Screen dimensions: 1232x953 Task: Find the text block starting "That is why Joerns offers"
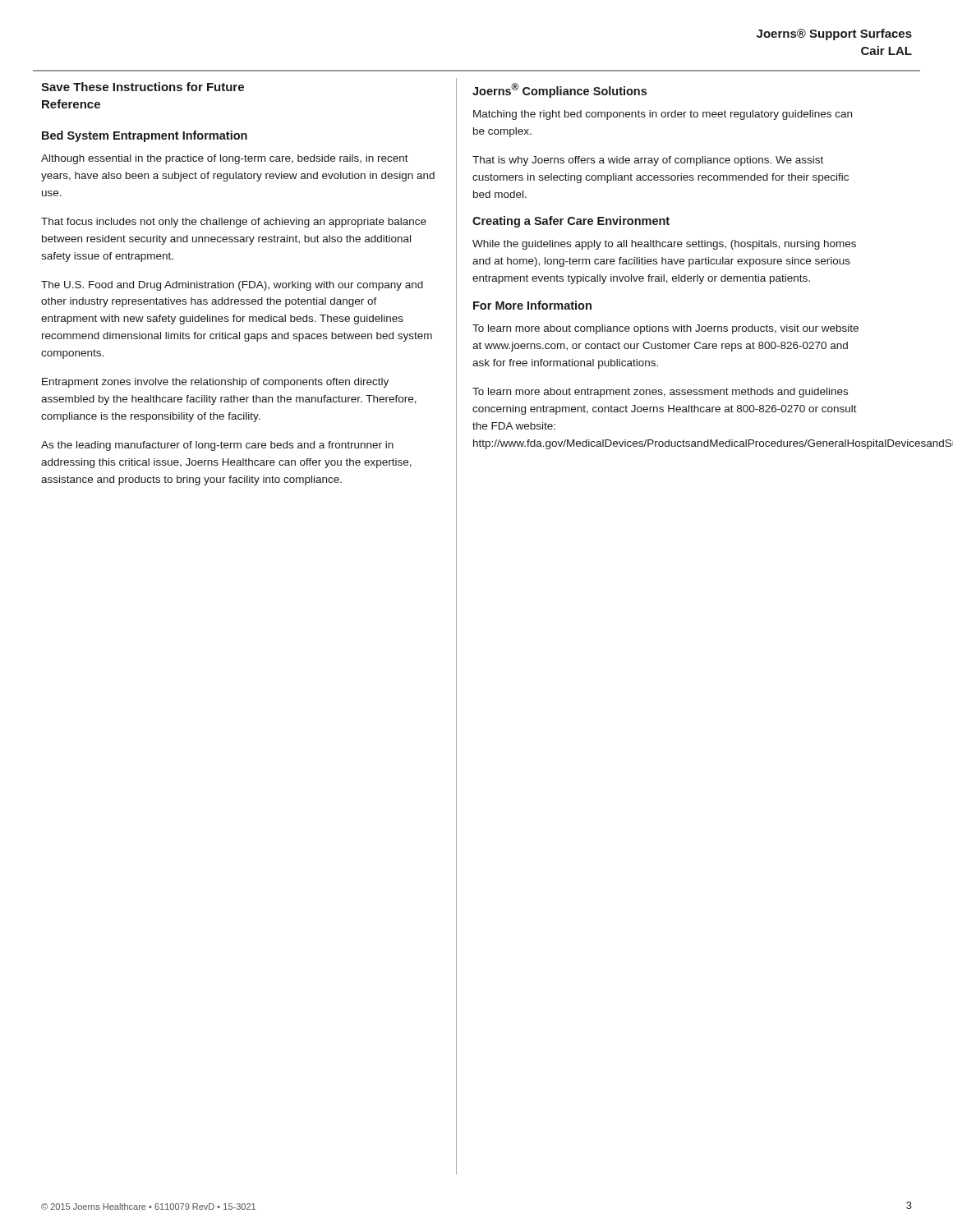tap(661, 177)
